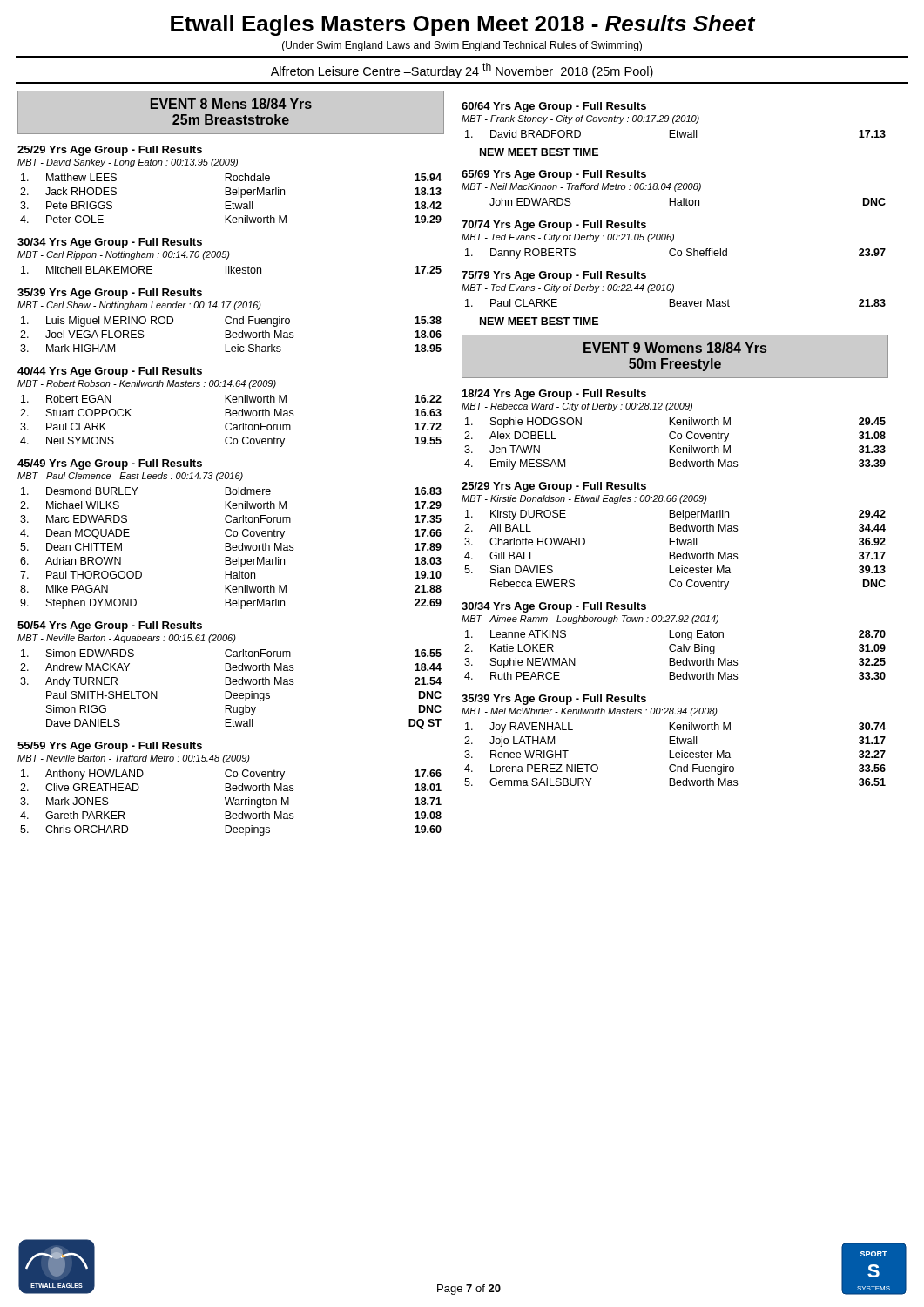Find the table that mentions "Paul SMITH-SHELTON"
The width and height of the screenshot is (924, 1307).
coord(231,688)
